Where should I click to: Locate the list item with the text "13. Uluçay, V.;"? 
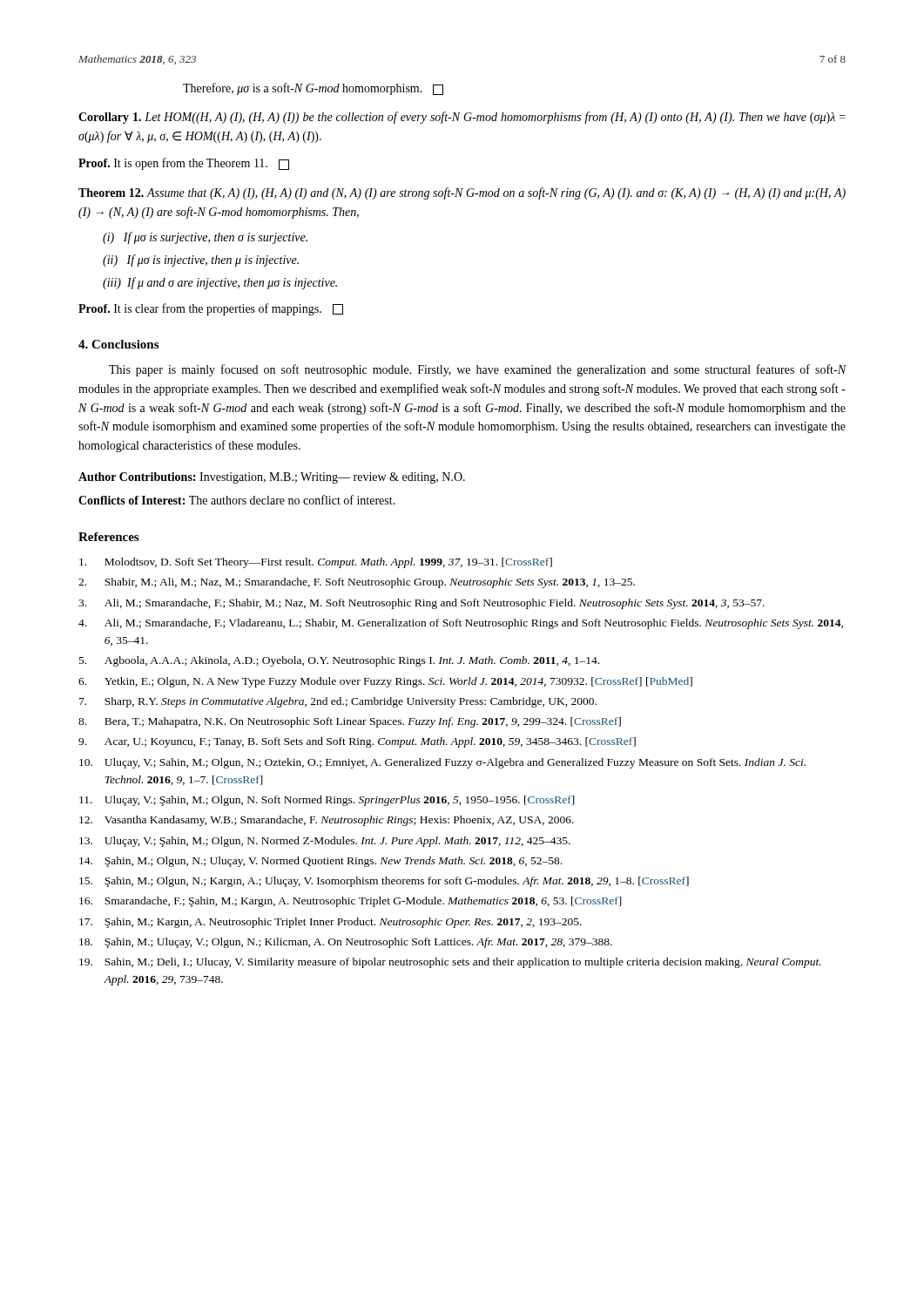462,840
